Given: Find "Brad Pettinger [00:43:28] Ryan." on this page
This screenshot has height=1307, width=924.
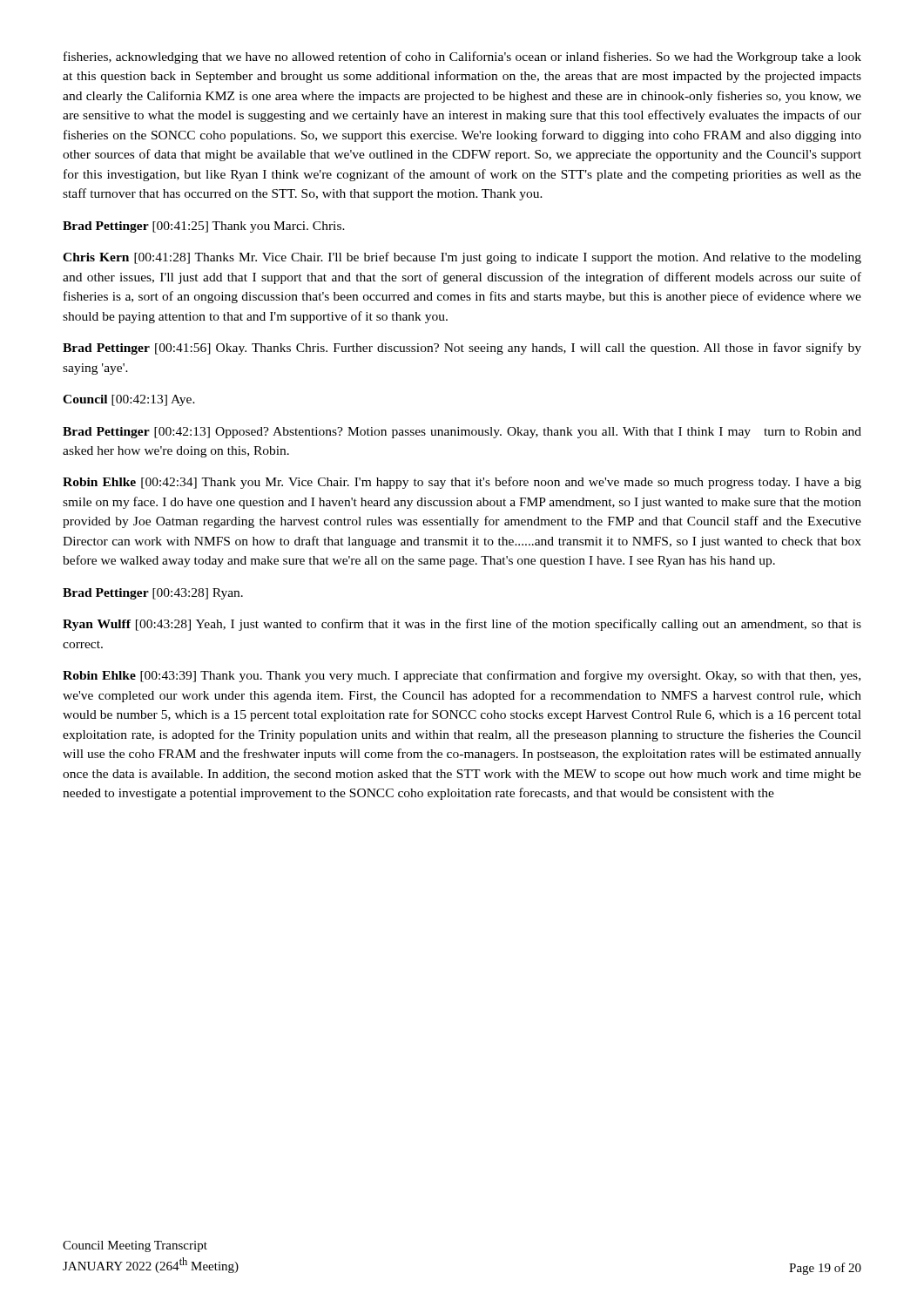Looking at the screenshot, I should point(153,592).
